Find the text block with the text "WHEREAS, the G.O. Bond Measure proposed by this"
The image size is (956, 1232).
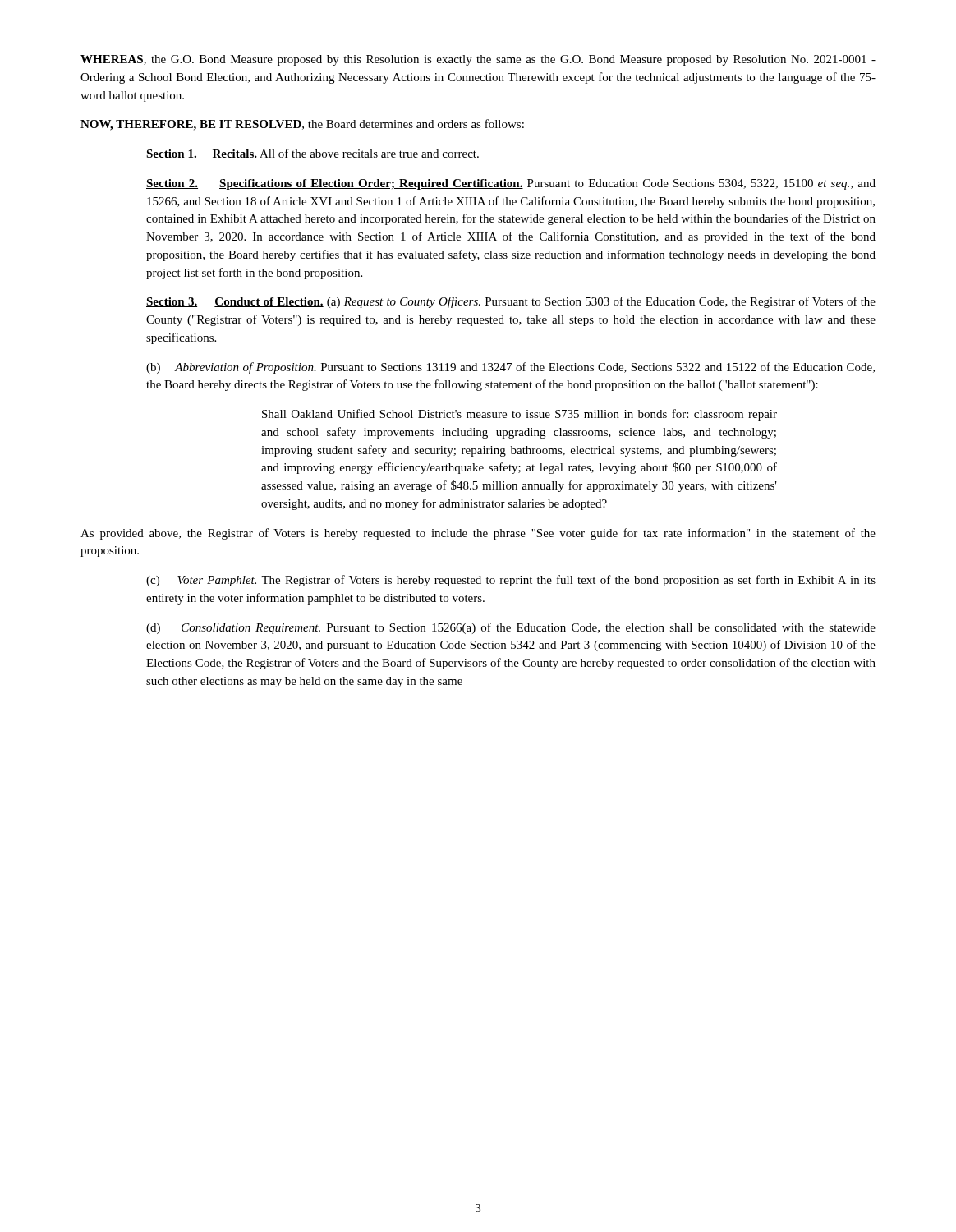pyautogui.click(x=478, y=78)
